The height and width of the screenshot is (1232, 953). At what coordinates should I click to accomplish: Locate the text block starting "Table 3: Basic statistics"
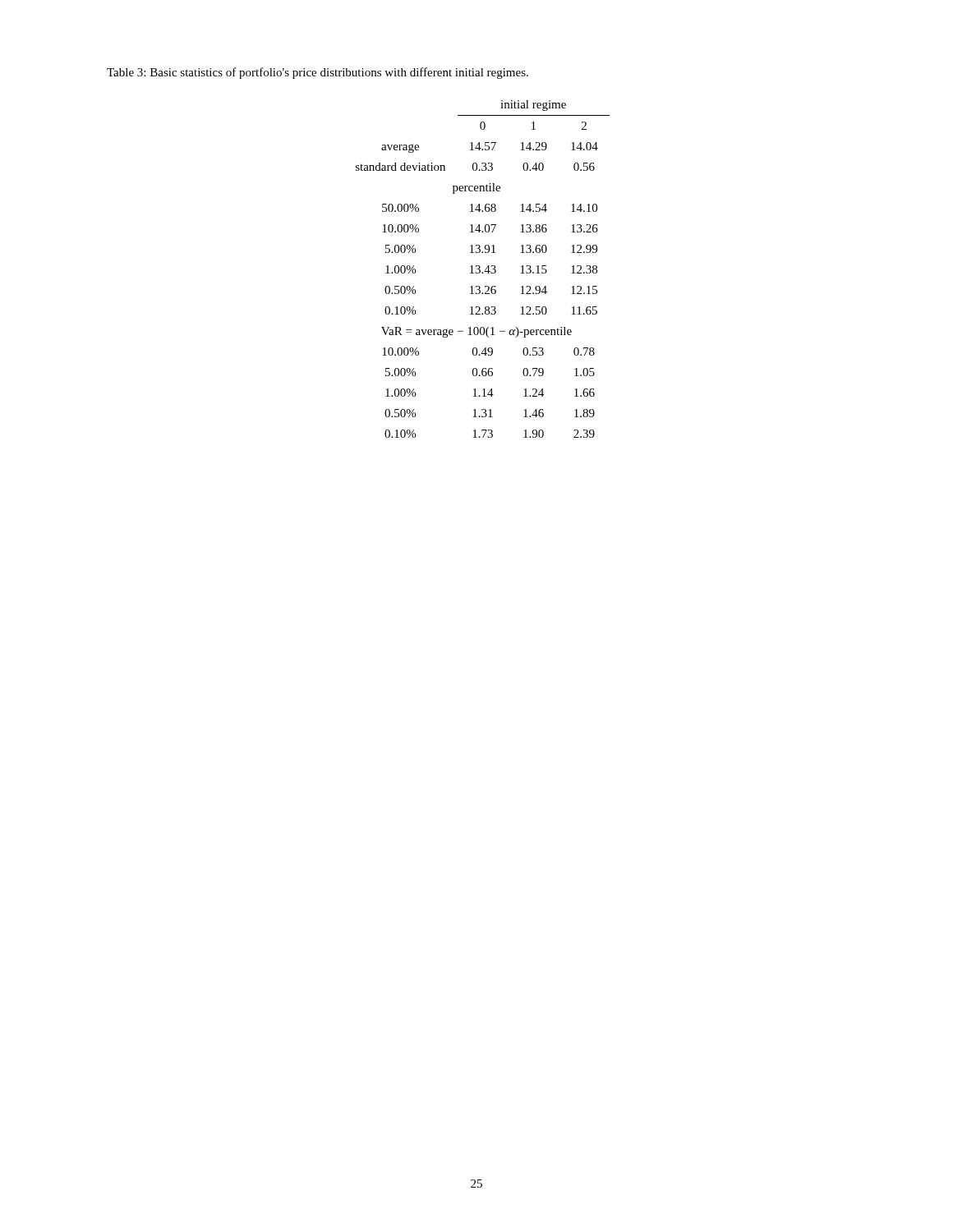point(318,72)
